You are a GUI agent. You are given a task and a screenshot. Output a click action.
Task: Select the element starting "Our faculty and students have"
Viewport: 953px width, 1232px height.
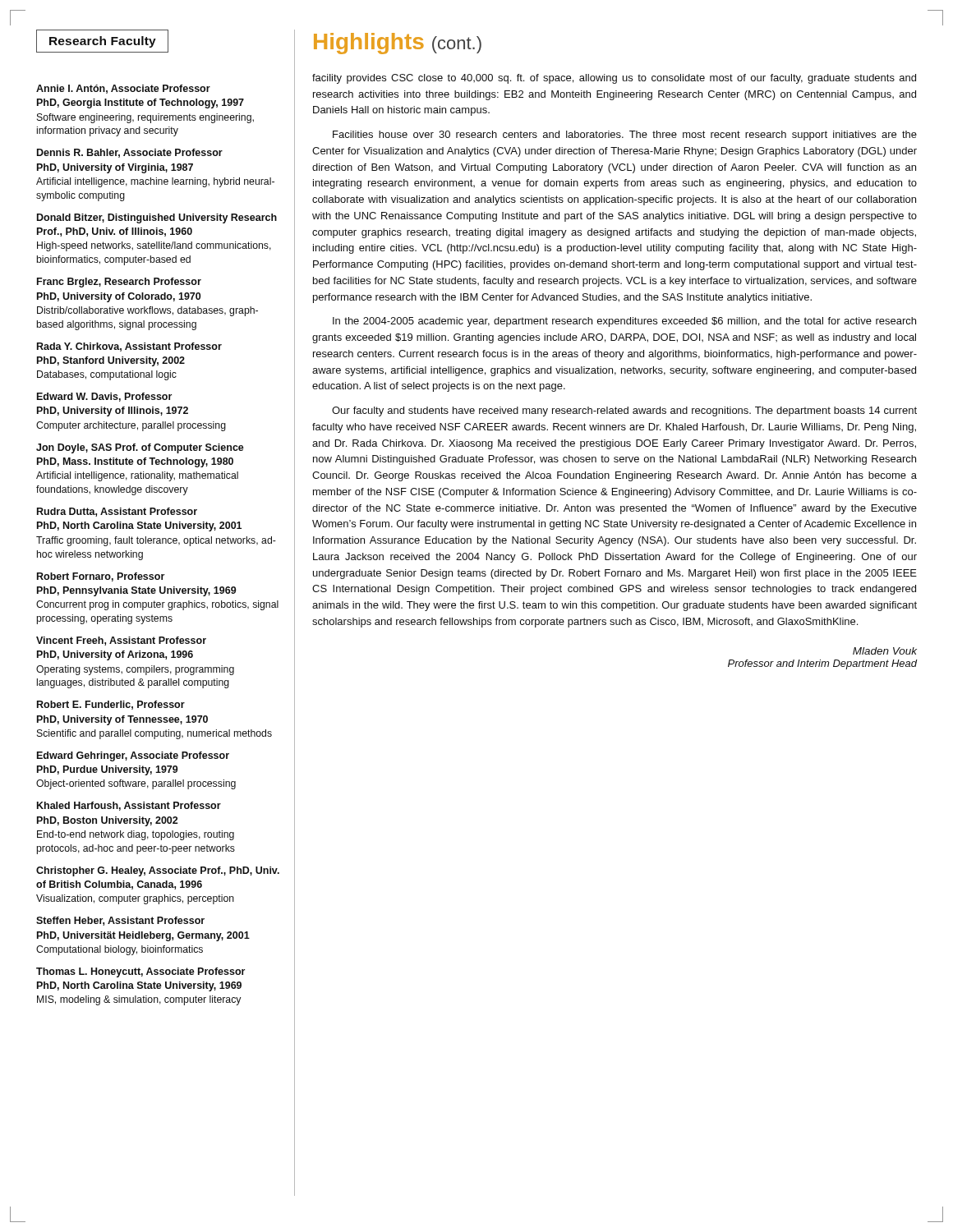pos(615,516)
